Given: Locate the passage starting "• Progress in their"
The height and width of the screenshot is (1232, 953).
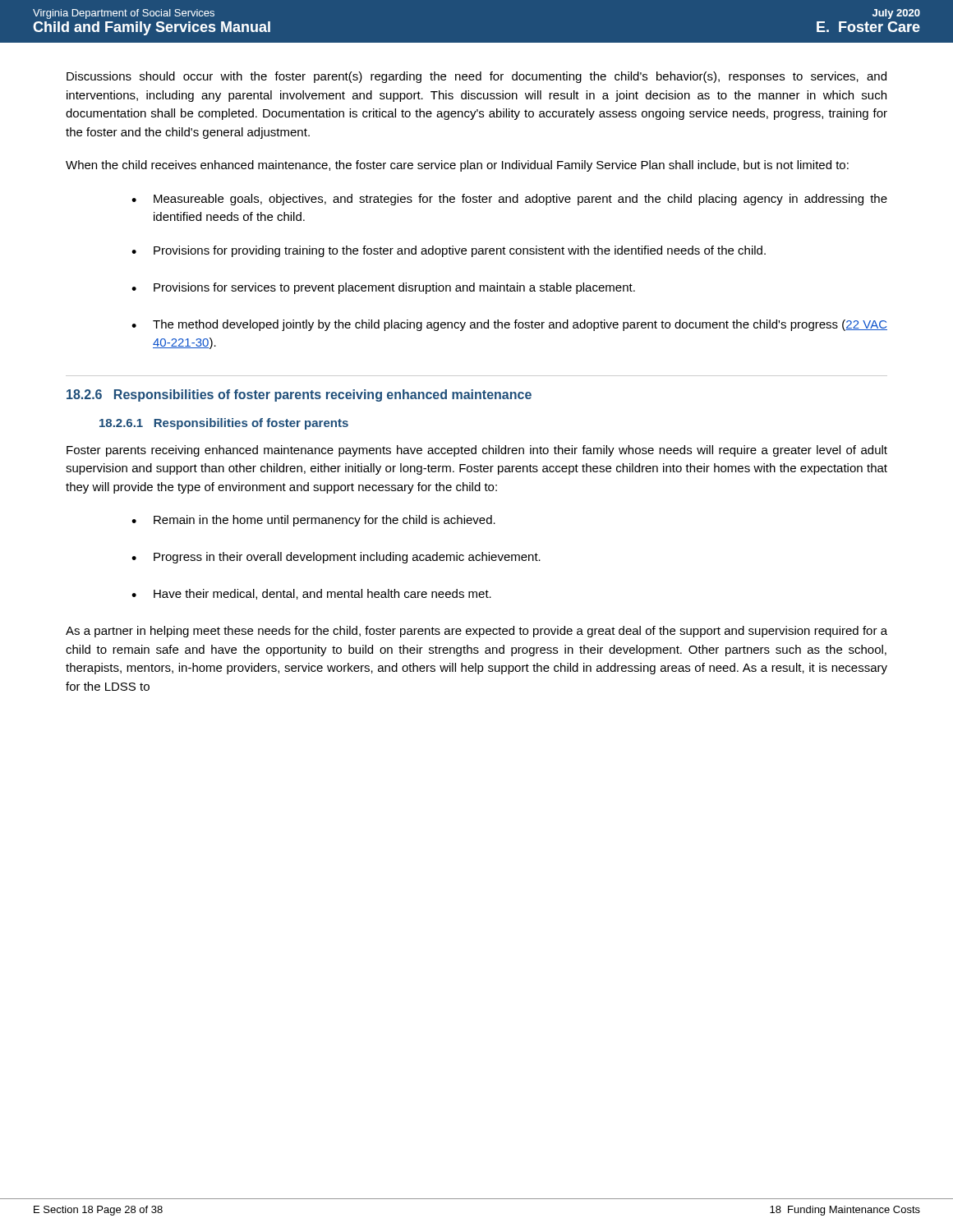Looking at the screenshot, I should tap(509, 559).
